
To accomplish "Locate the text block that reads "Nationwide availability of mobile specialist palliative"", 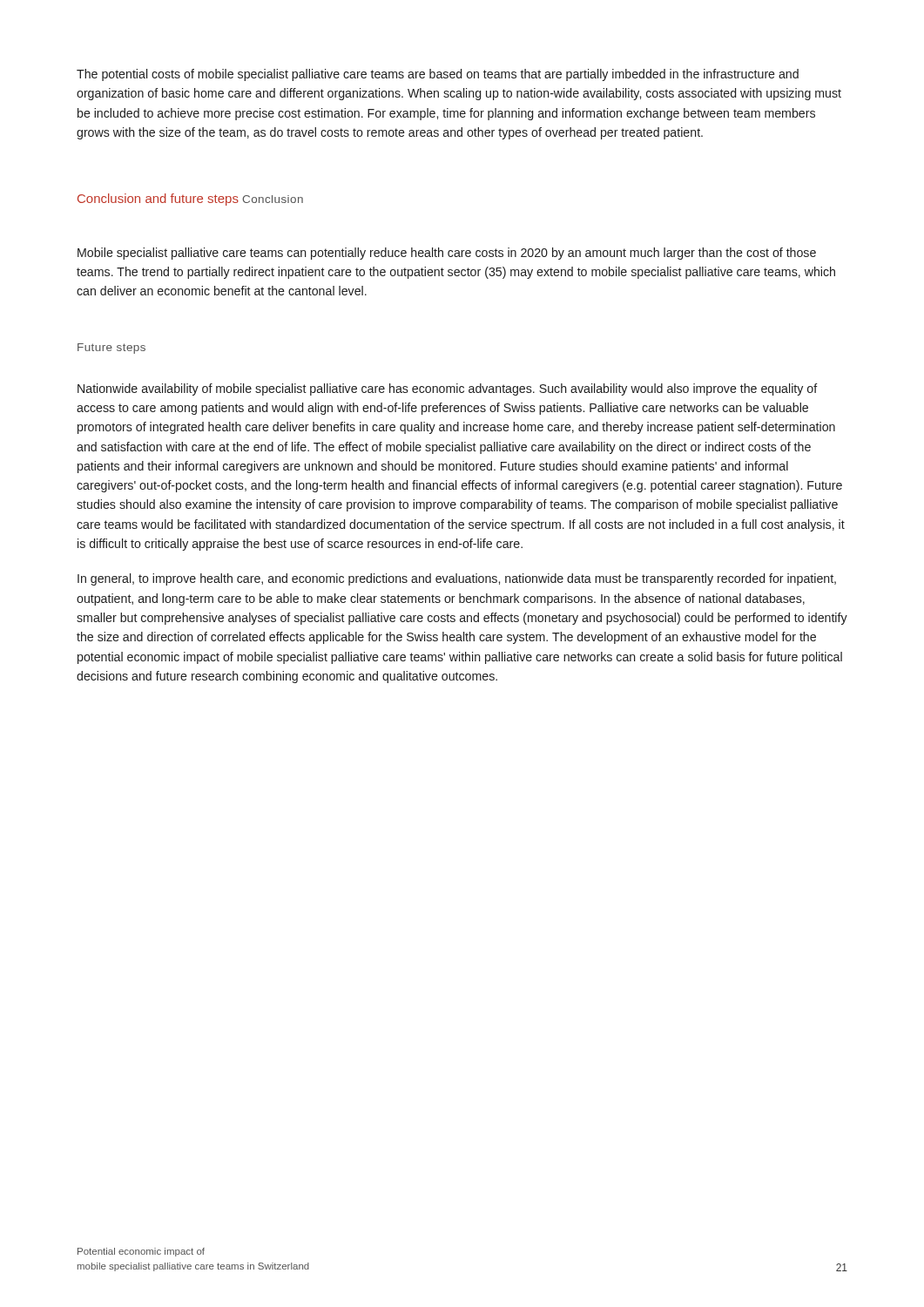I will (462, 466).
